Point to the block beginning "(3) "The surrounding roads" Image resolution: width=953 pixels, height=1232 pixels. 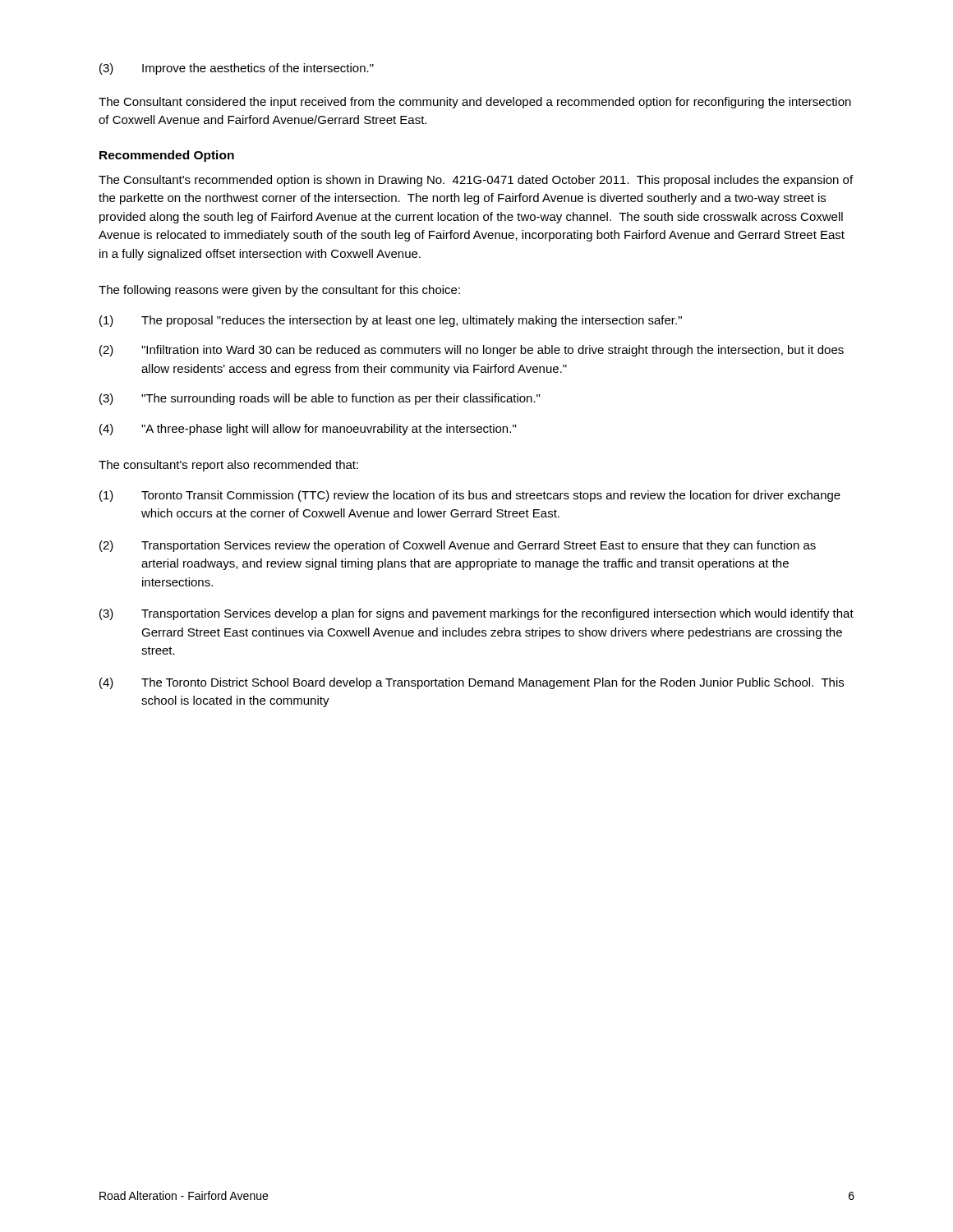pyautogui.click(x=320, y=399)
